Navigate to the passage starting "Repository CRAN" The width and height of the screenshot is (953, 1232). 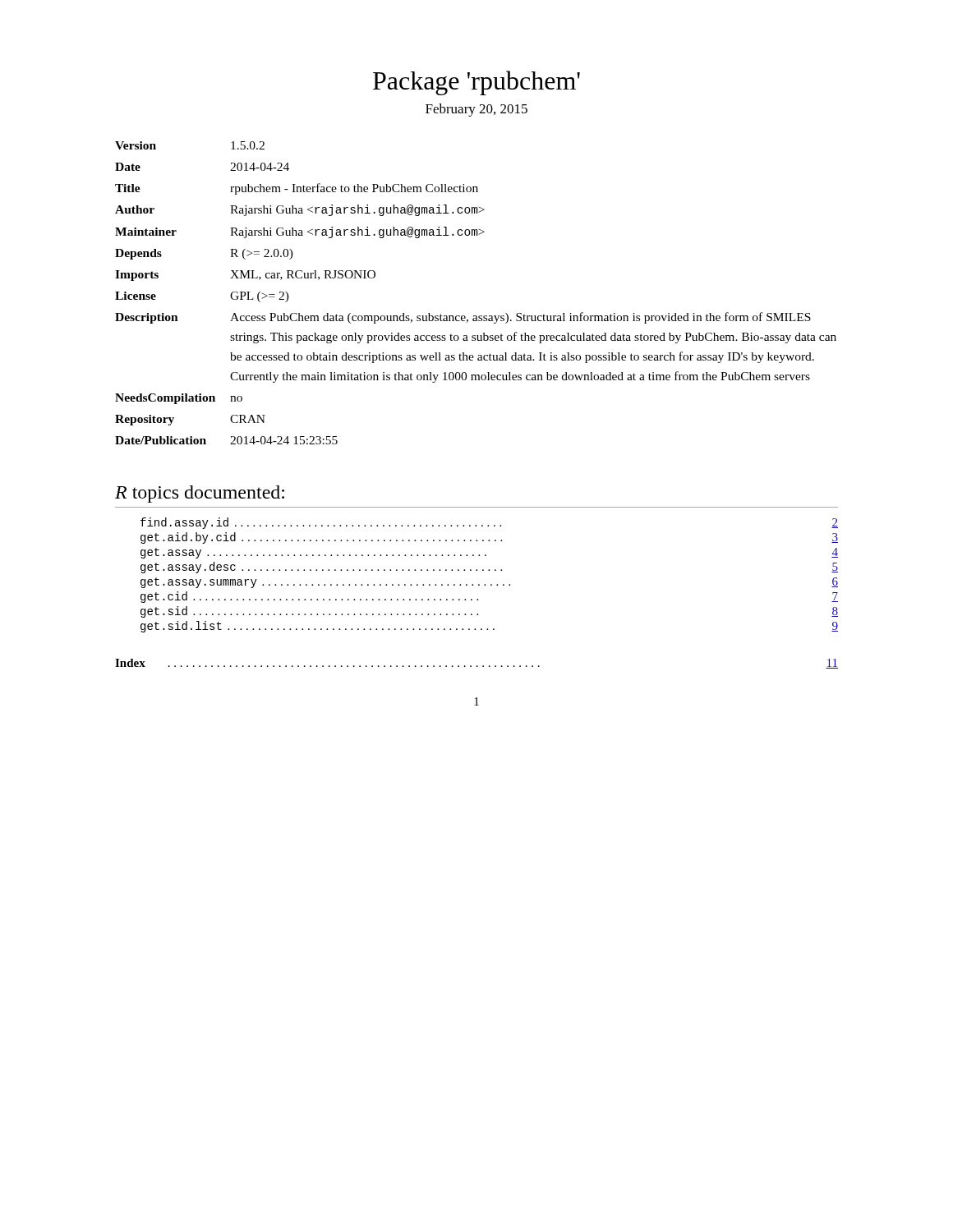point(146,420)
